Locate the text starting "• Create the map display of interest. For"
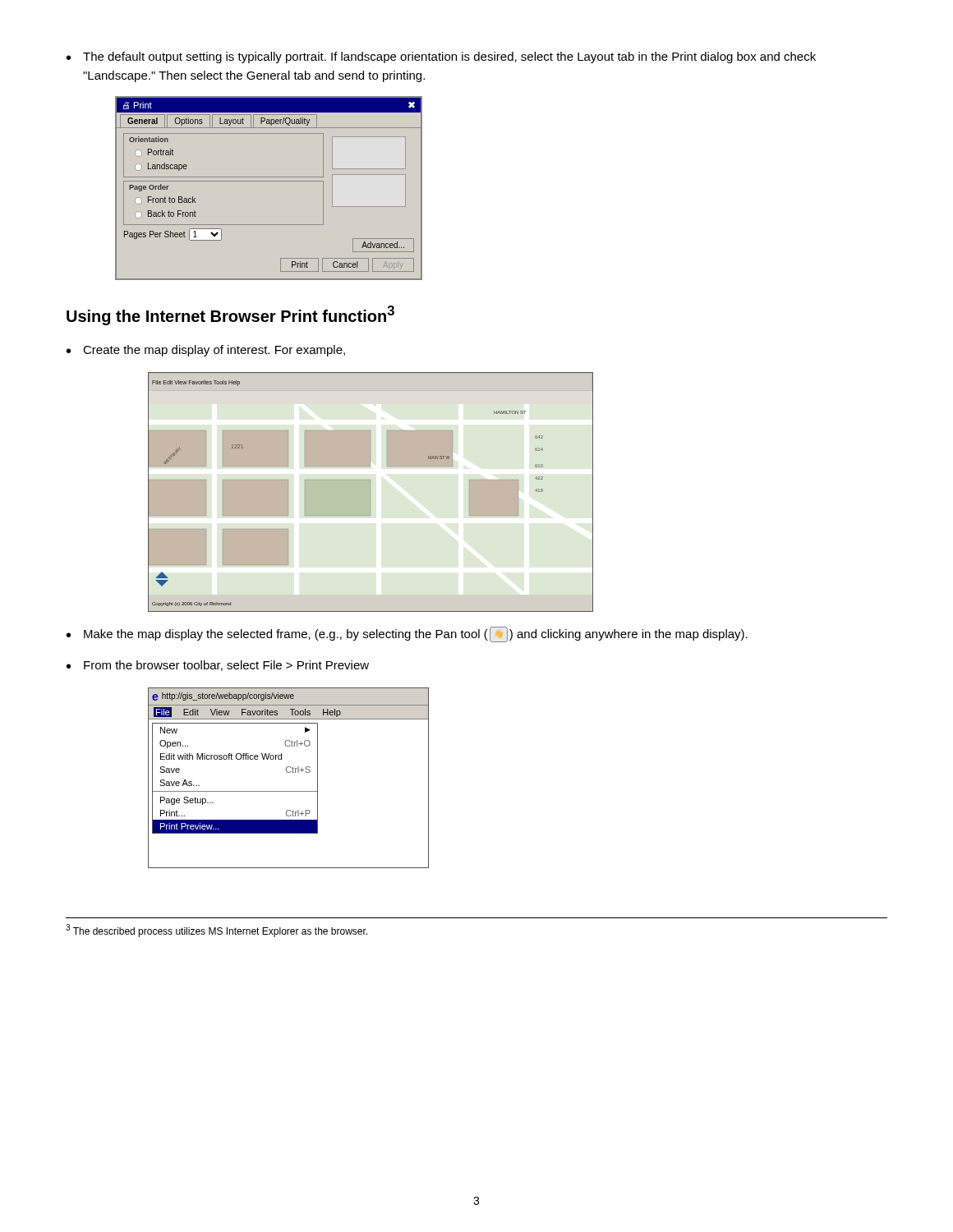The image size is (953, 1232). coord(206,351)
